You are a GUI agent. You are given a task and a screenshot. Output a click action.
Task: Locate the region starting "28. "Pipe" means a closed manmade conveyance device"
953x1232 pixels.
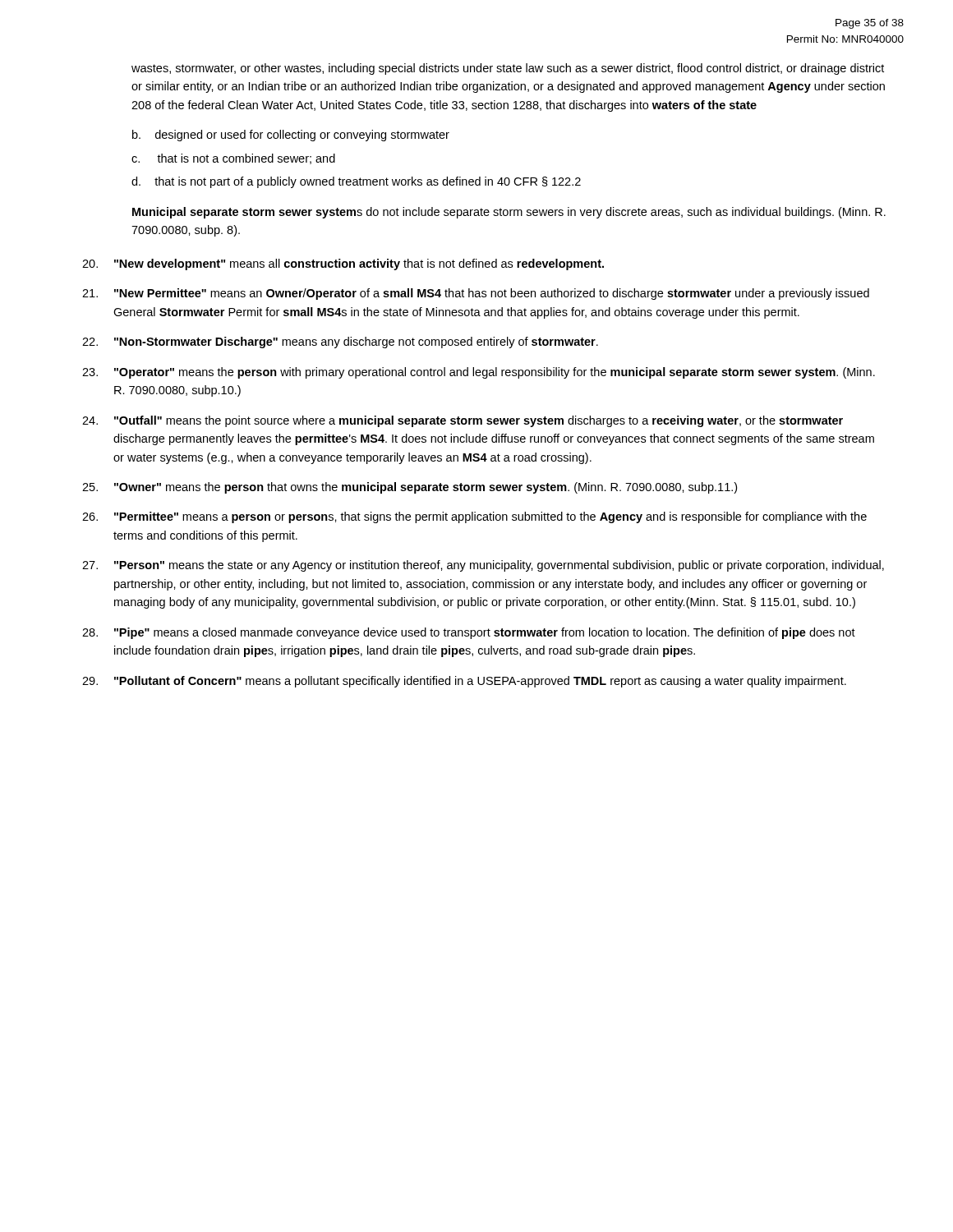[485, 642]
